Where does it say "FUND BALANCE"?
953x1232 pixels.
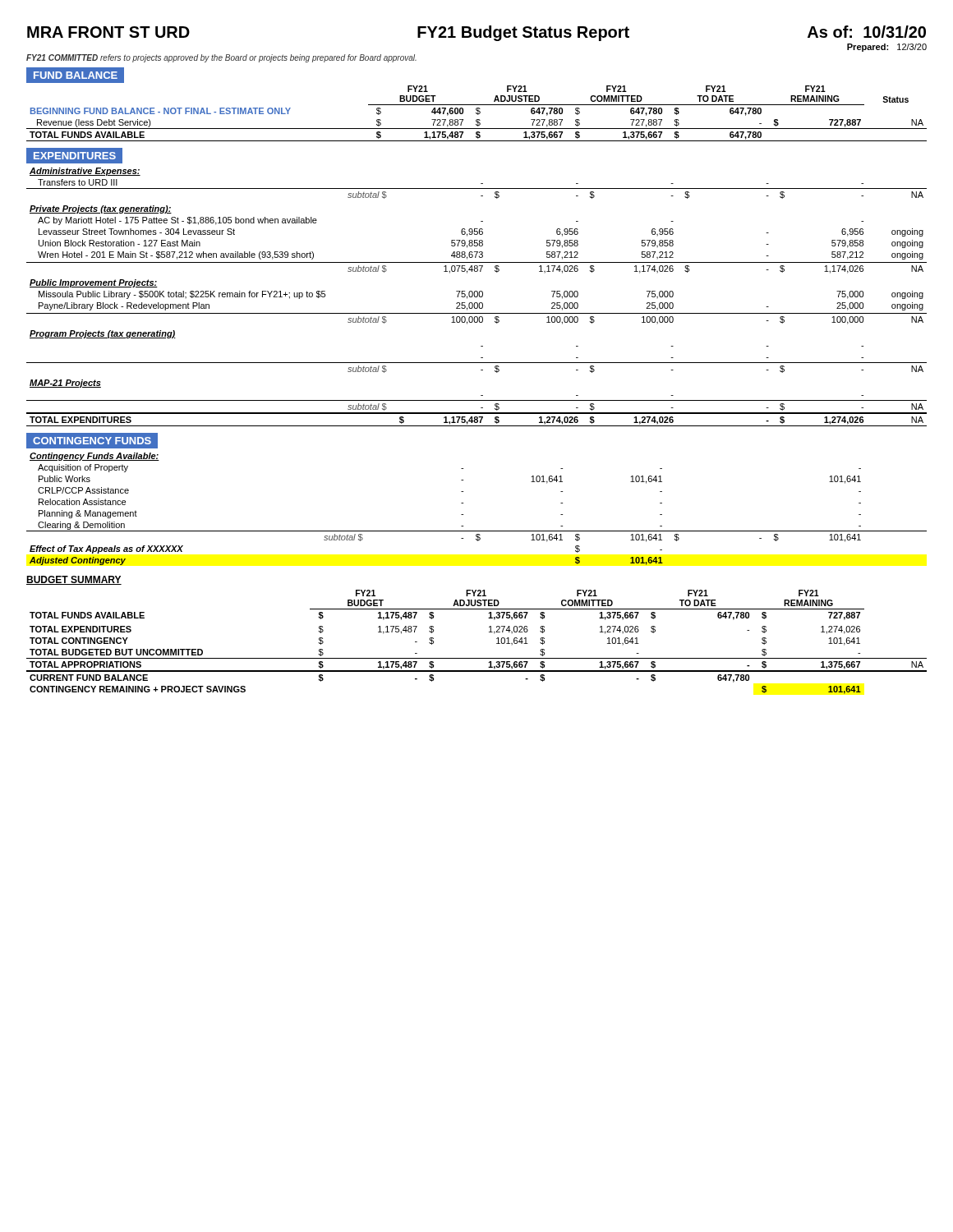(x=75, y=75)
